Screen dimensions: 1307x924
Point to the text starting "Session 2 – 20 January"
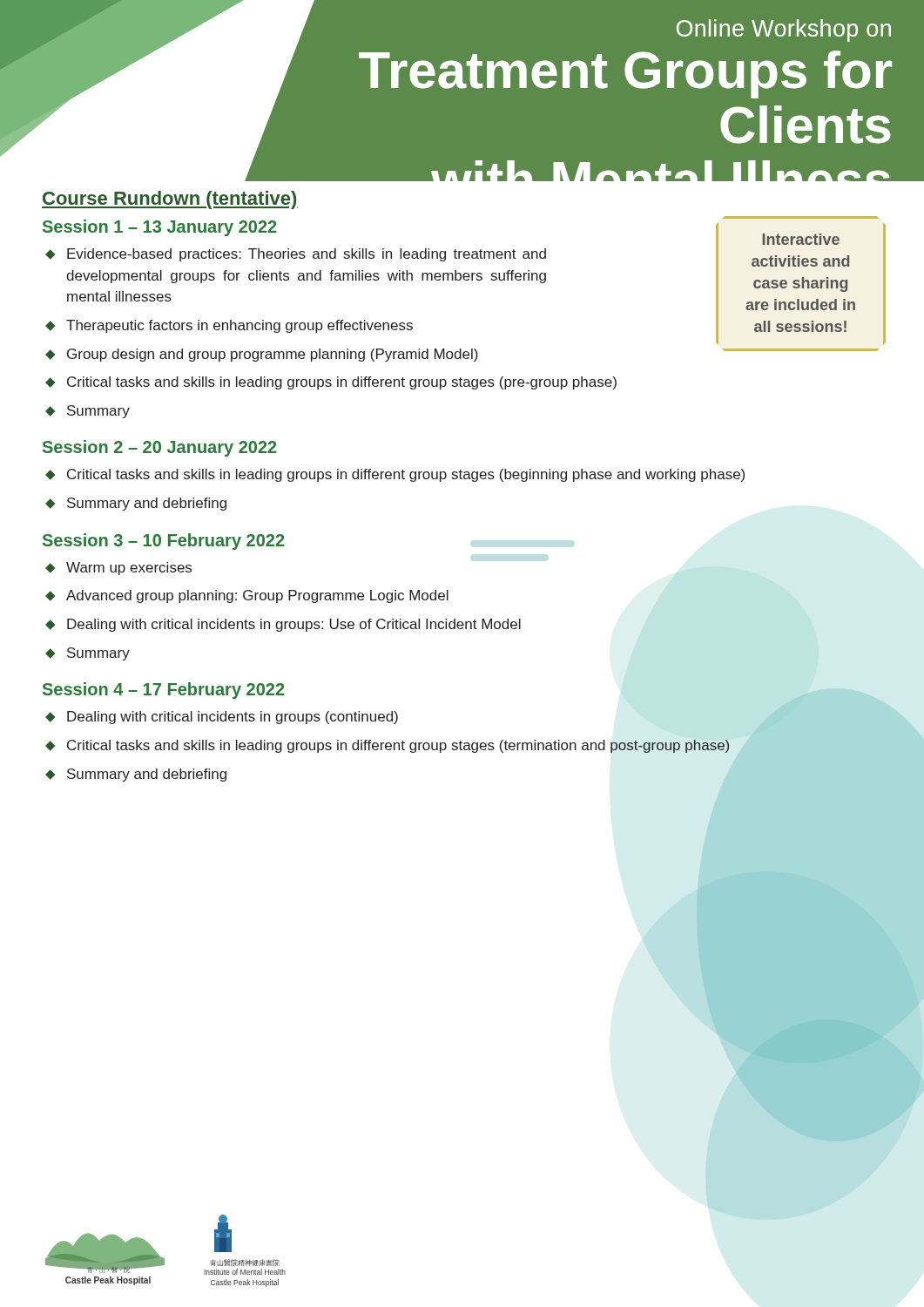coord(159,447)
